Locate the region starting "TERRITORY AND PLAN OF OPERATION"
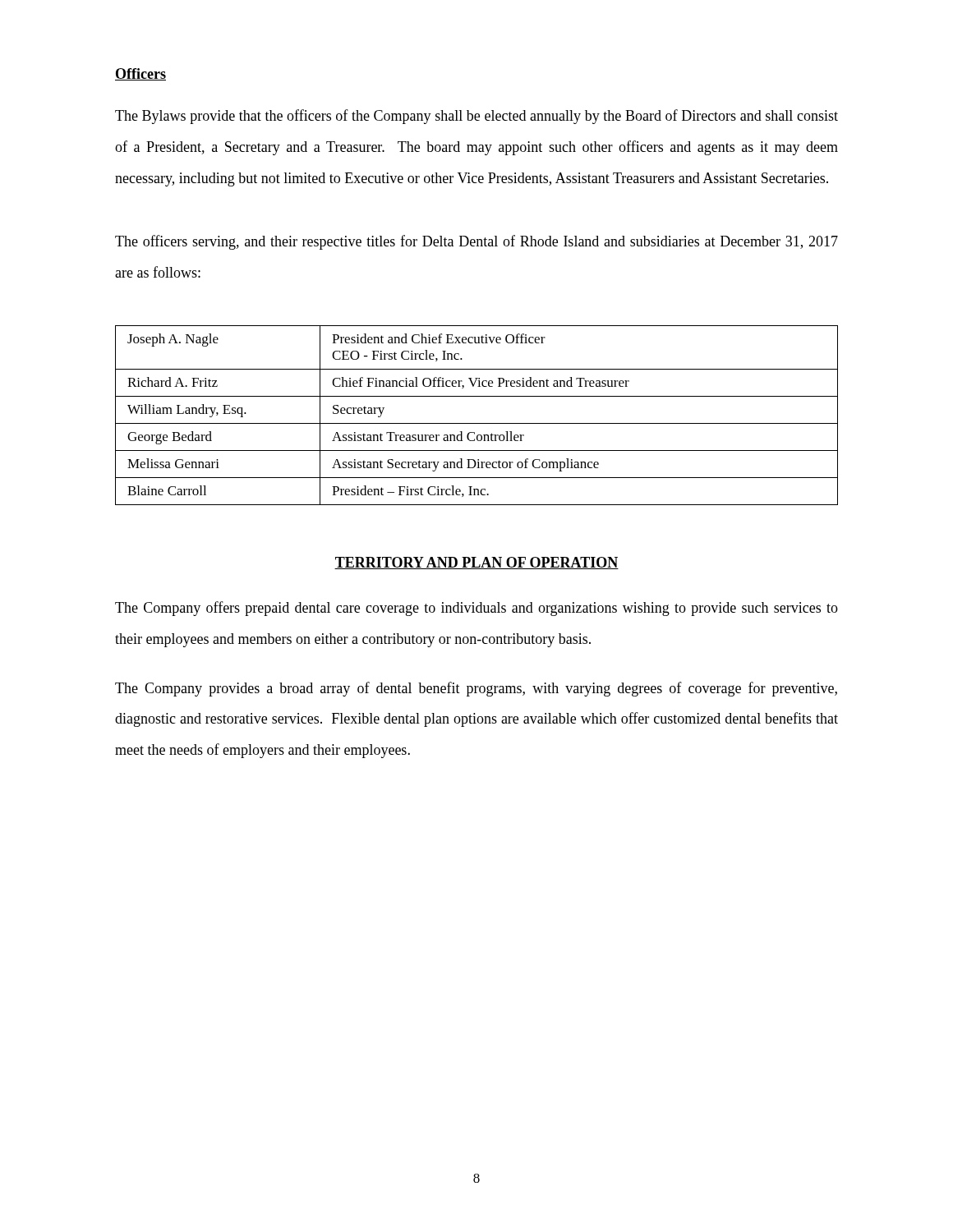Viewport: 953px width, 1232px height. coord(476,563)
